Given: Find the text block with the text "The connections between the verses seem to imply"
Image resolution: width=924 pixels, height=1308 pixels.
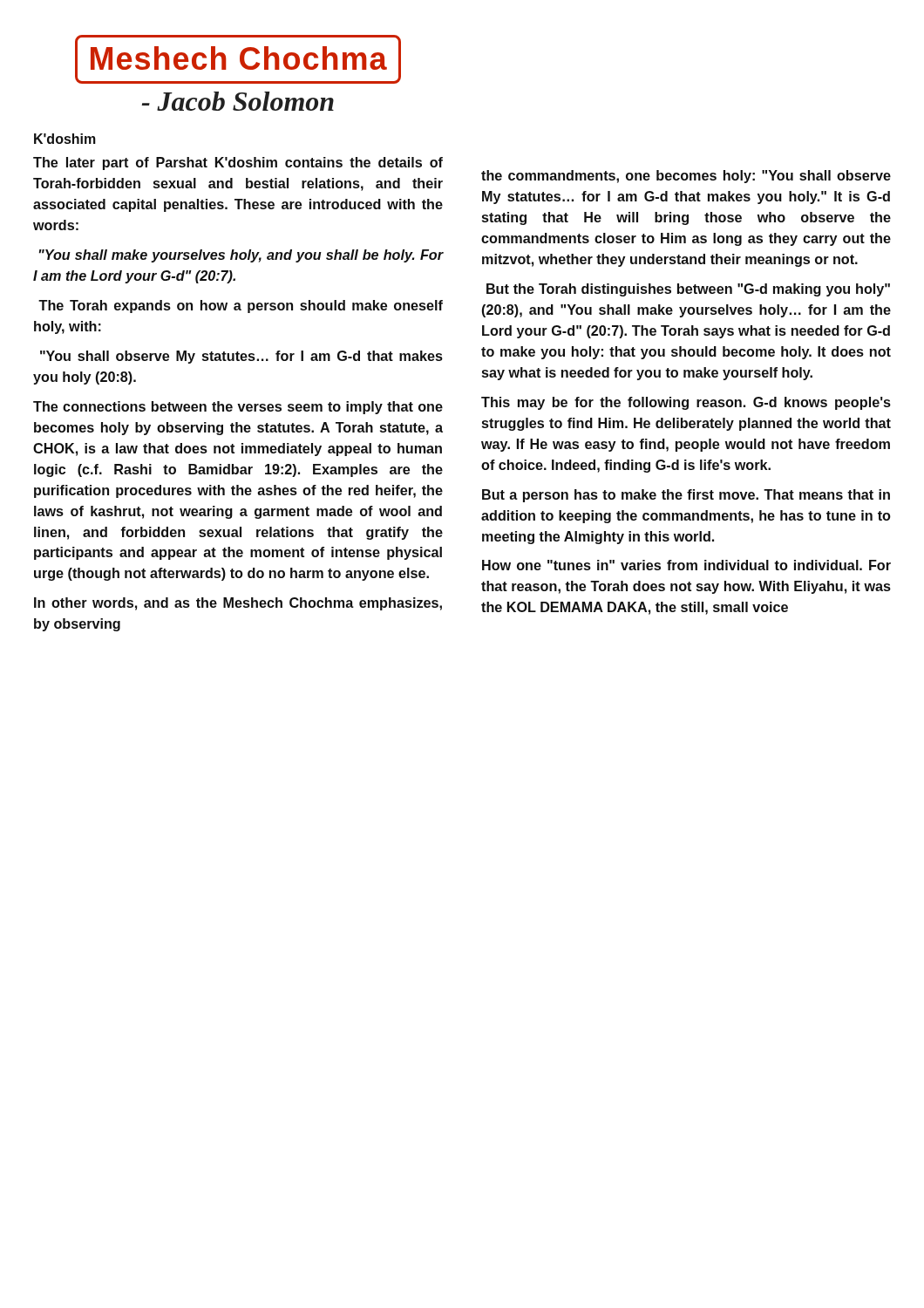Looking at the screenshot, I should point(238,490).
